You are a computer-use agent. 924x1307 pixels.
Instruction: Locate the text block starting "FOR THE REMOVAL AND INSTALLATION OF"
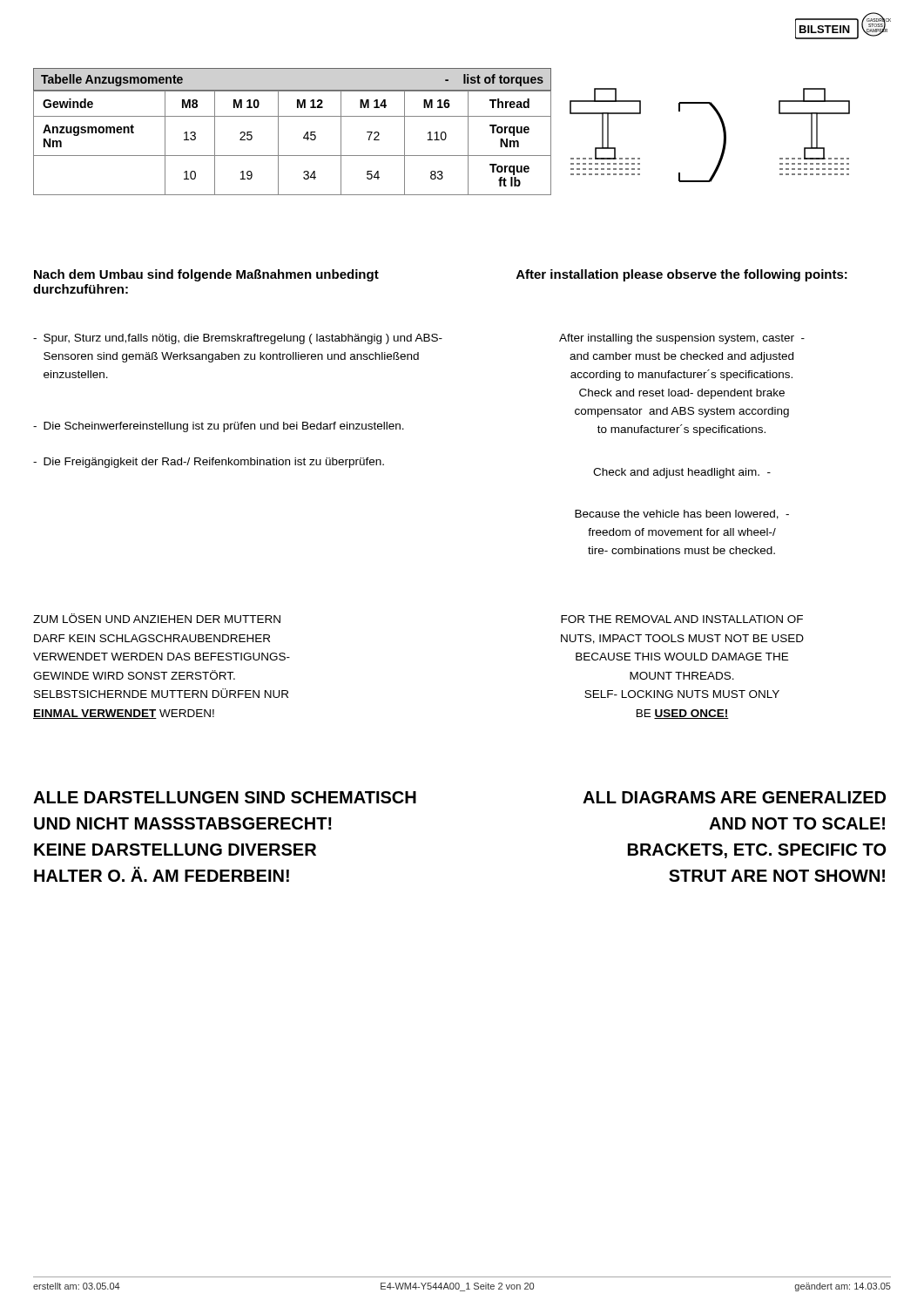682,666
